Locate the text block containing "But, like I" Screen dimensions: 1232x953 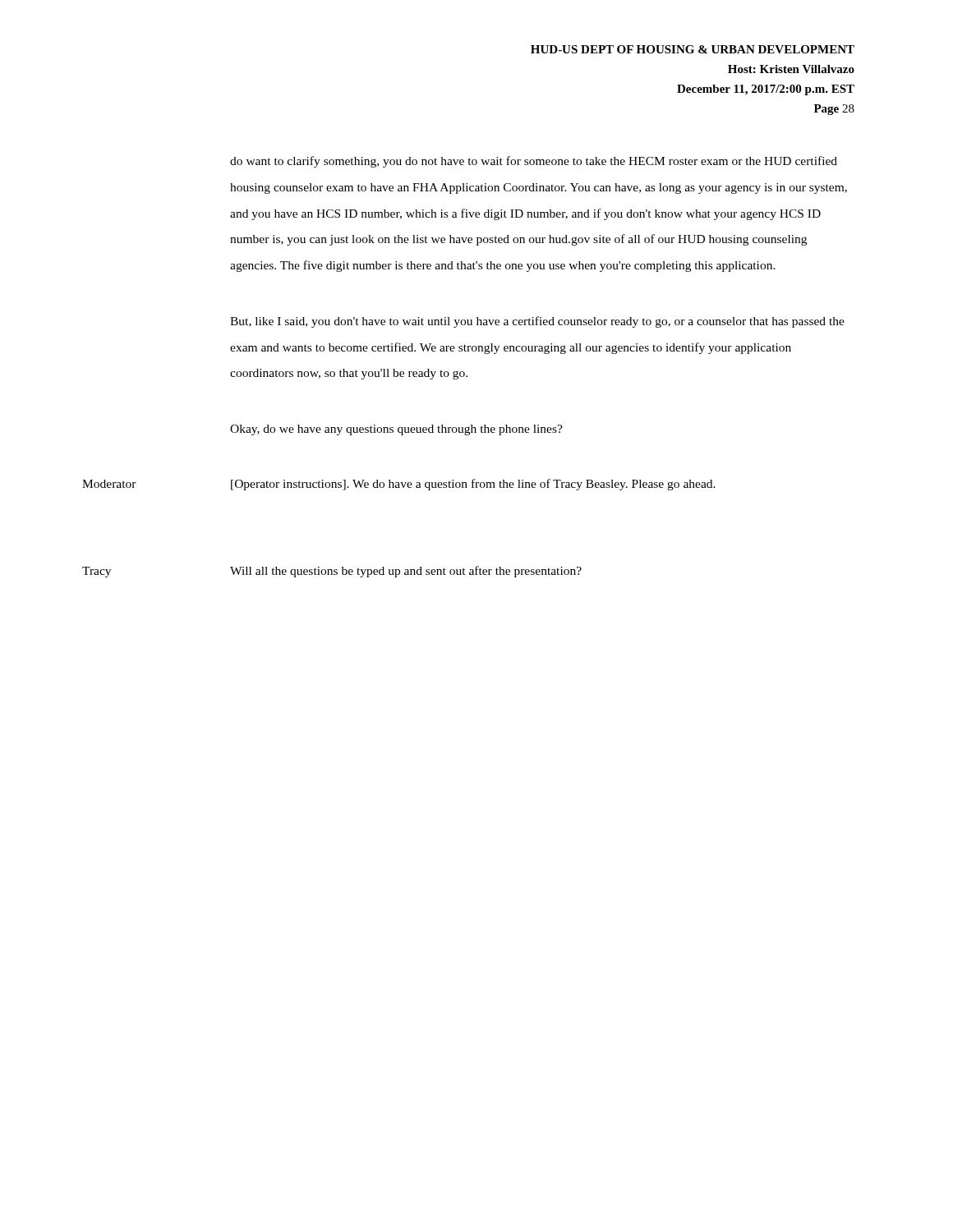point(537,347)
